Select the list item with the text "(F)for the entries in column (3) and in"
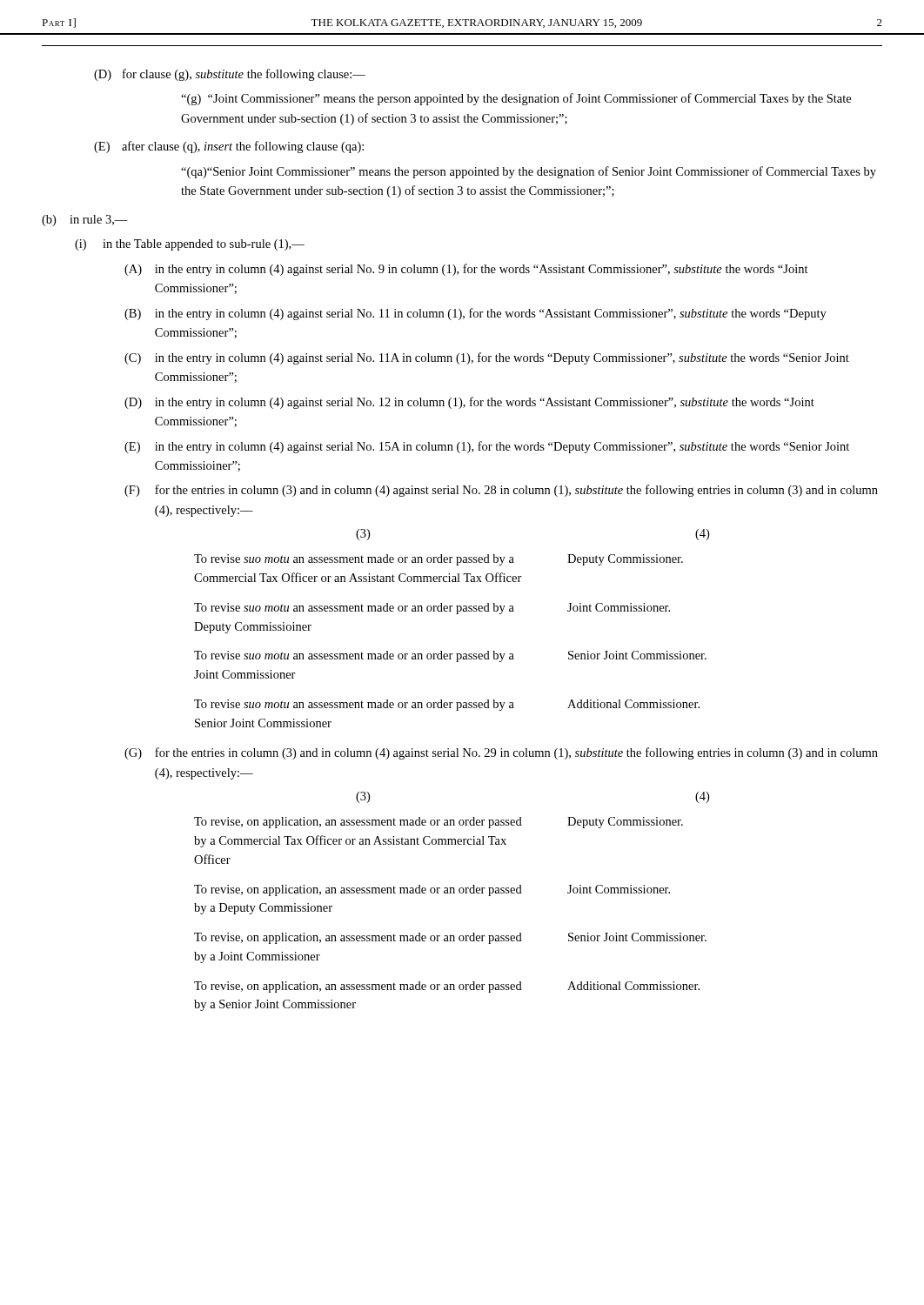The image size is (924, 1305). pos(503,500)
